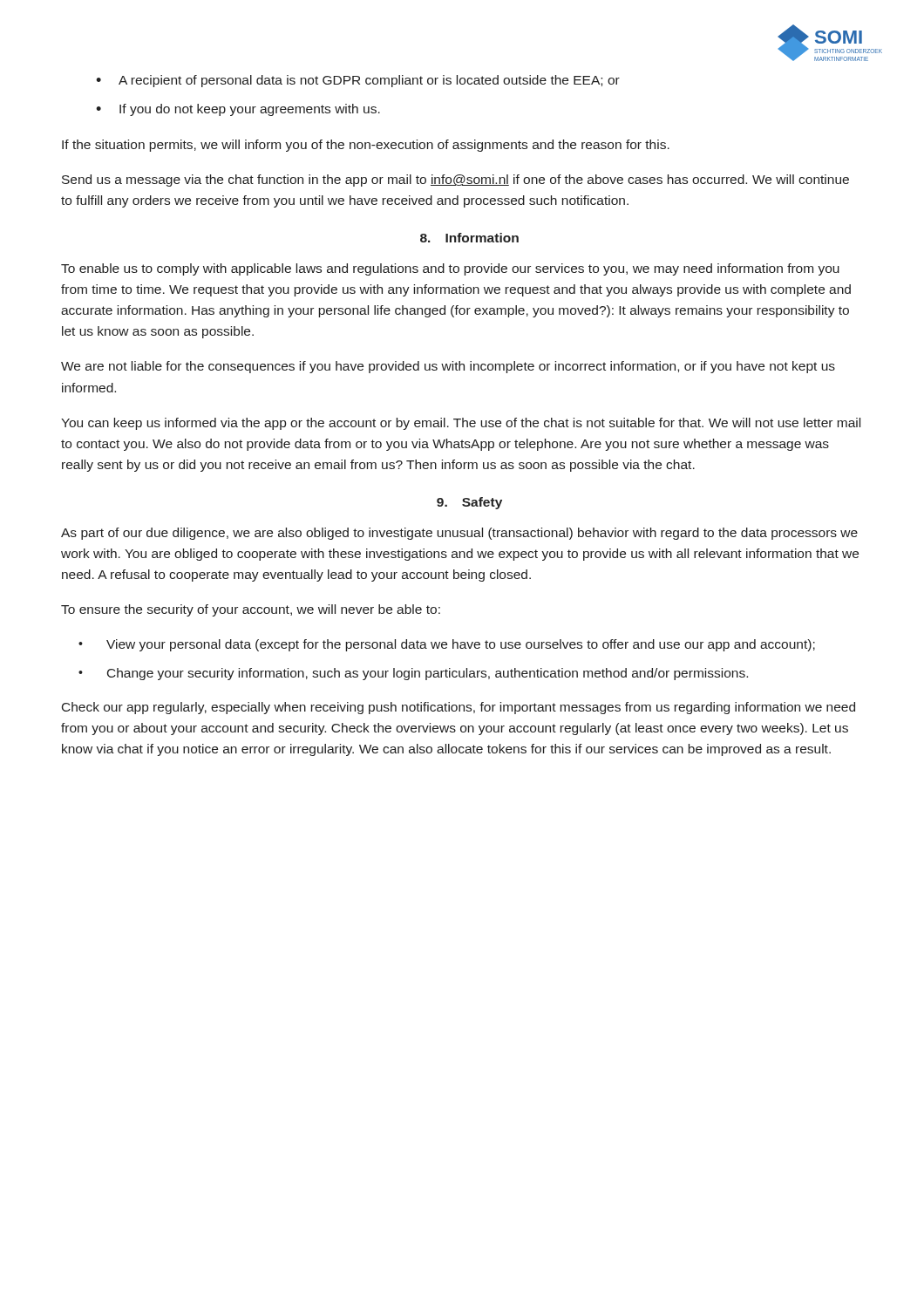Click the logo
Viewport: 924px width, 1308px height.
(x=830, y=50)
